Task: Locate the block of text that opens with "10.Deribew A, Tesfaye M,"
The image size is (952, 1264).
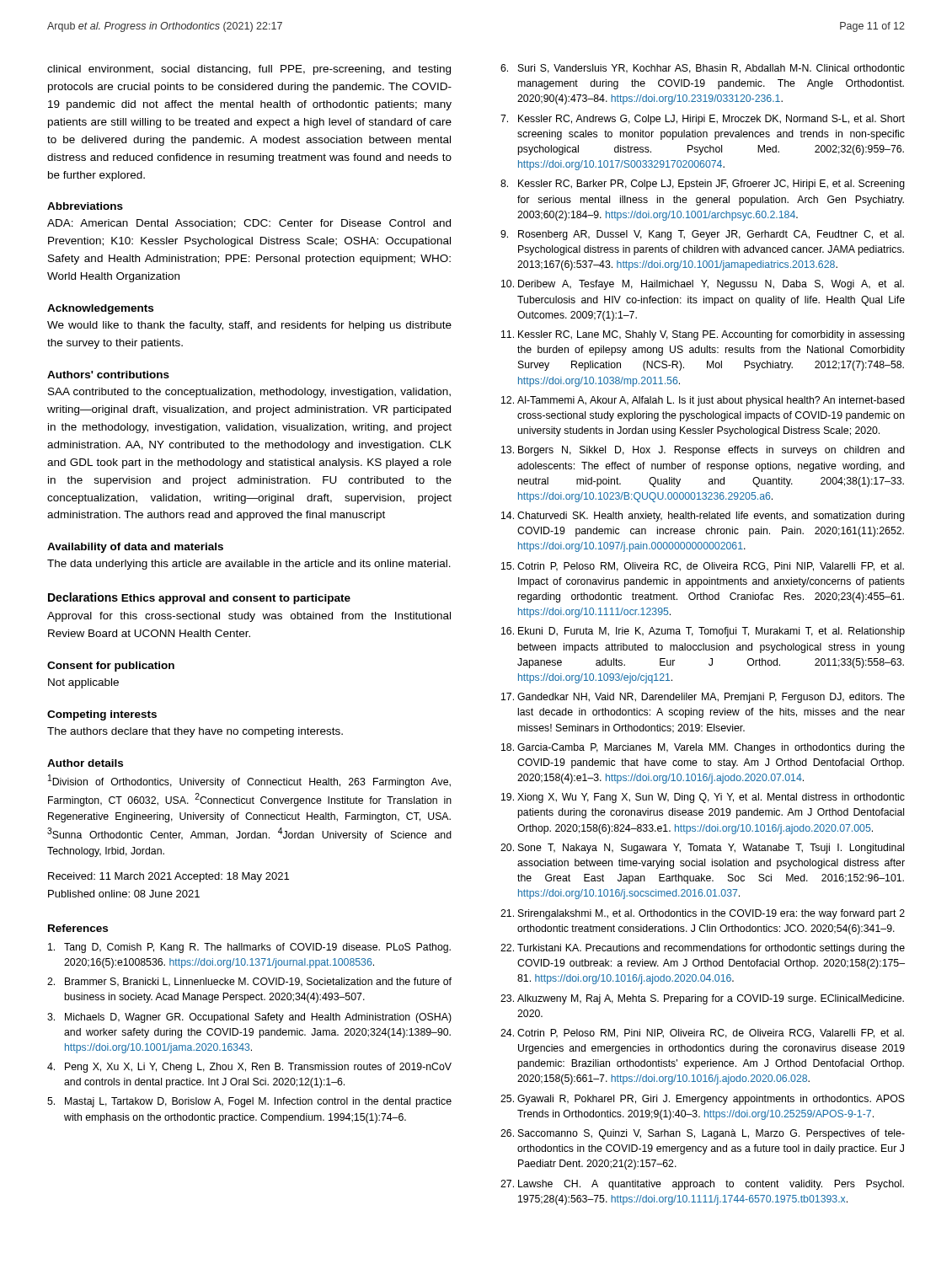Action: click(703, 300)
